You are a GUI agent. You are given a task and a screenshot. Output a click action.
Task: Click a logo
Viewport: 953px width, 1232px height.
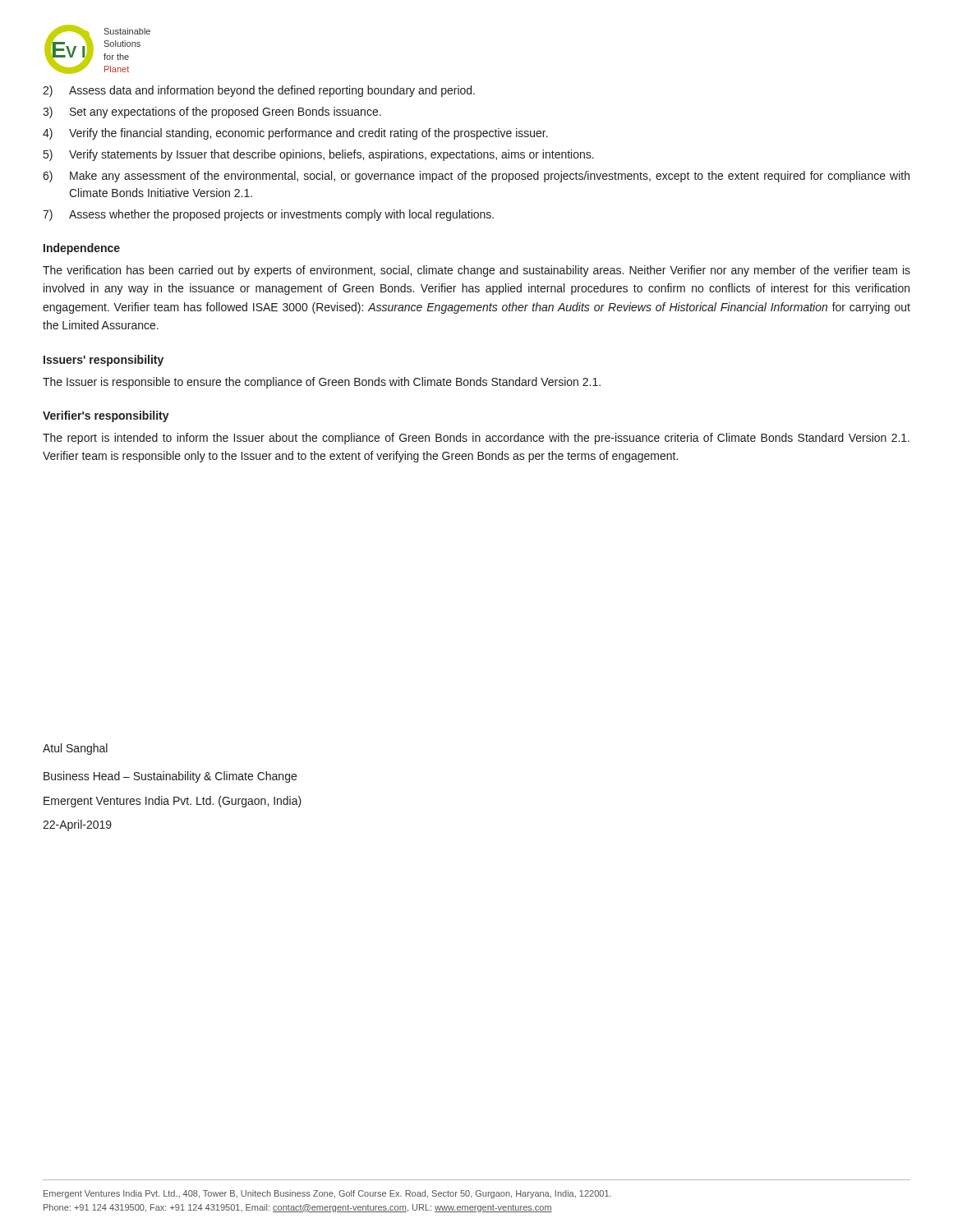[69, 51]
